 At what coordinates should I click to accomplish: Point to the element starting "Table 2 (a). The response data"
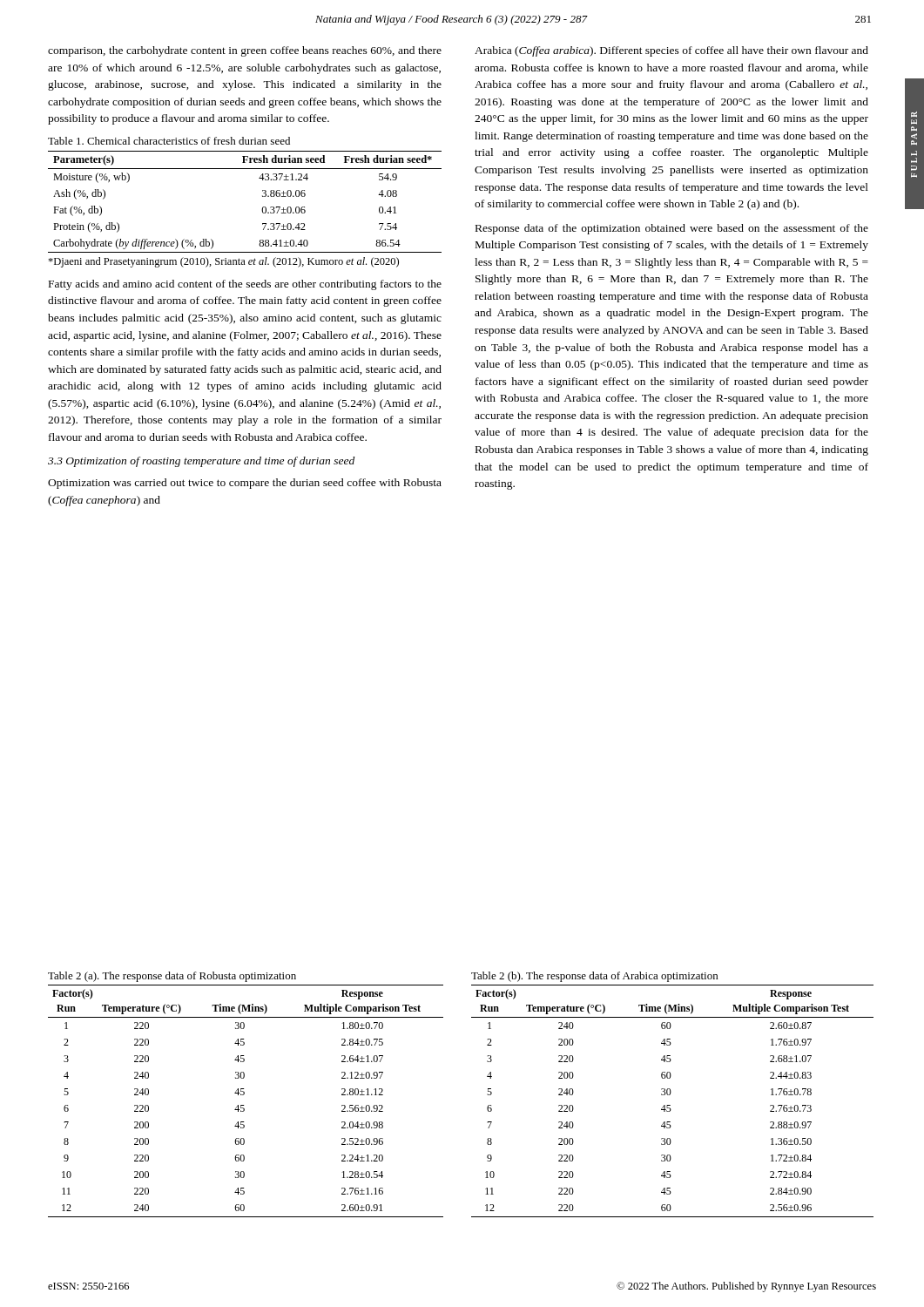172,975
